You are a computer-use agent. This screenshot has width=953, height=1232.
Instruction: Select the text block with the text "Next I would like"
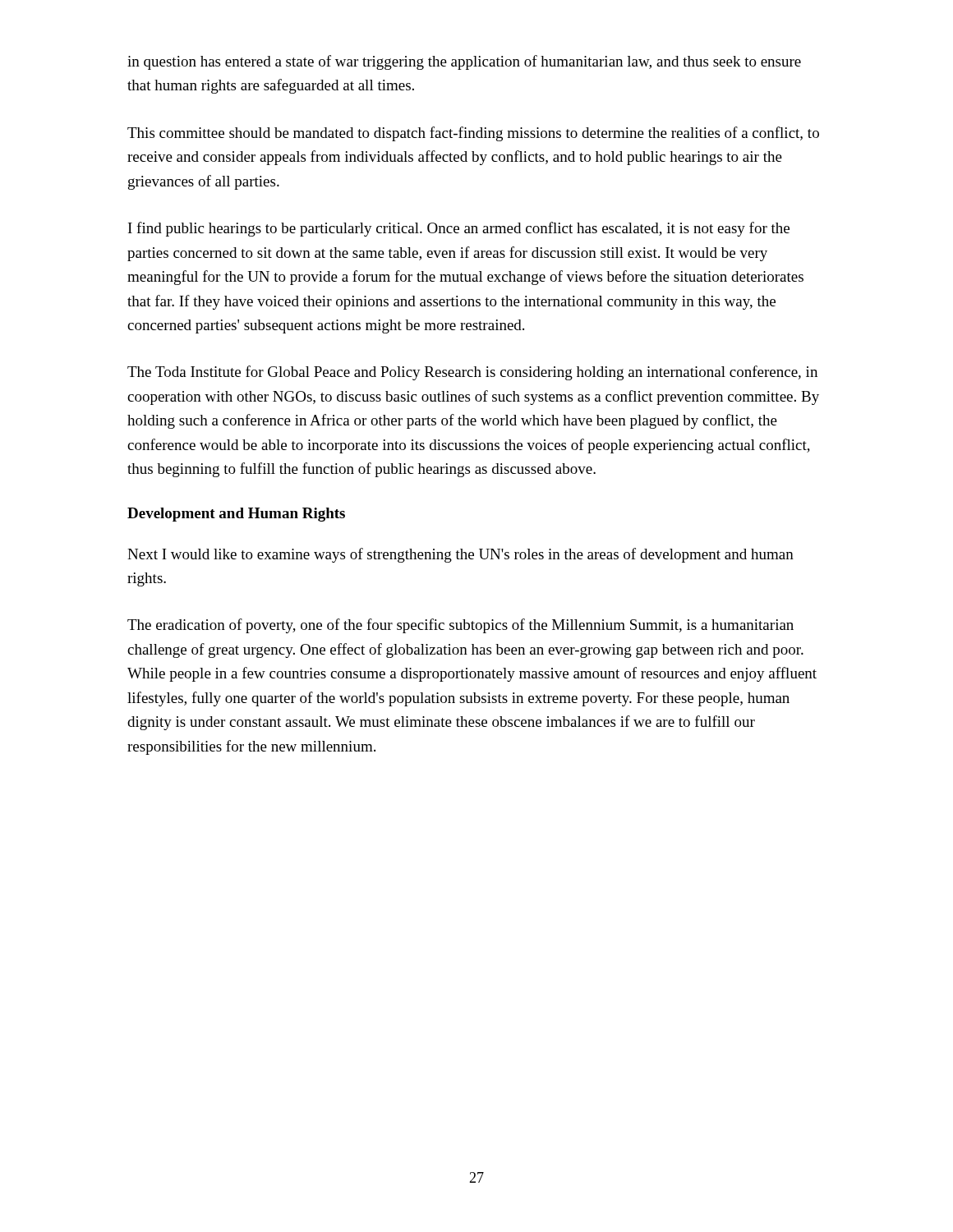click(460, 566)
